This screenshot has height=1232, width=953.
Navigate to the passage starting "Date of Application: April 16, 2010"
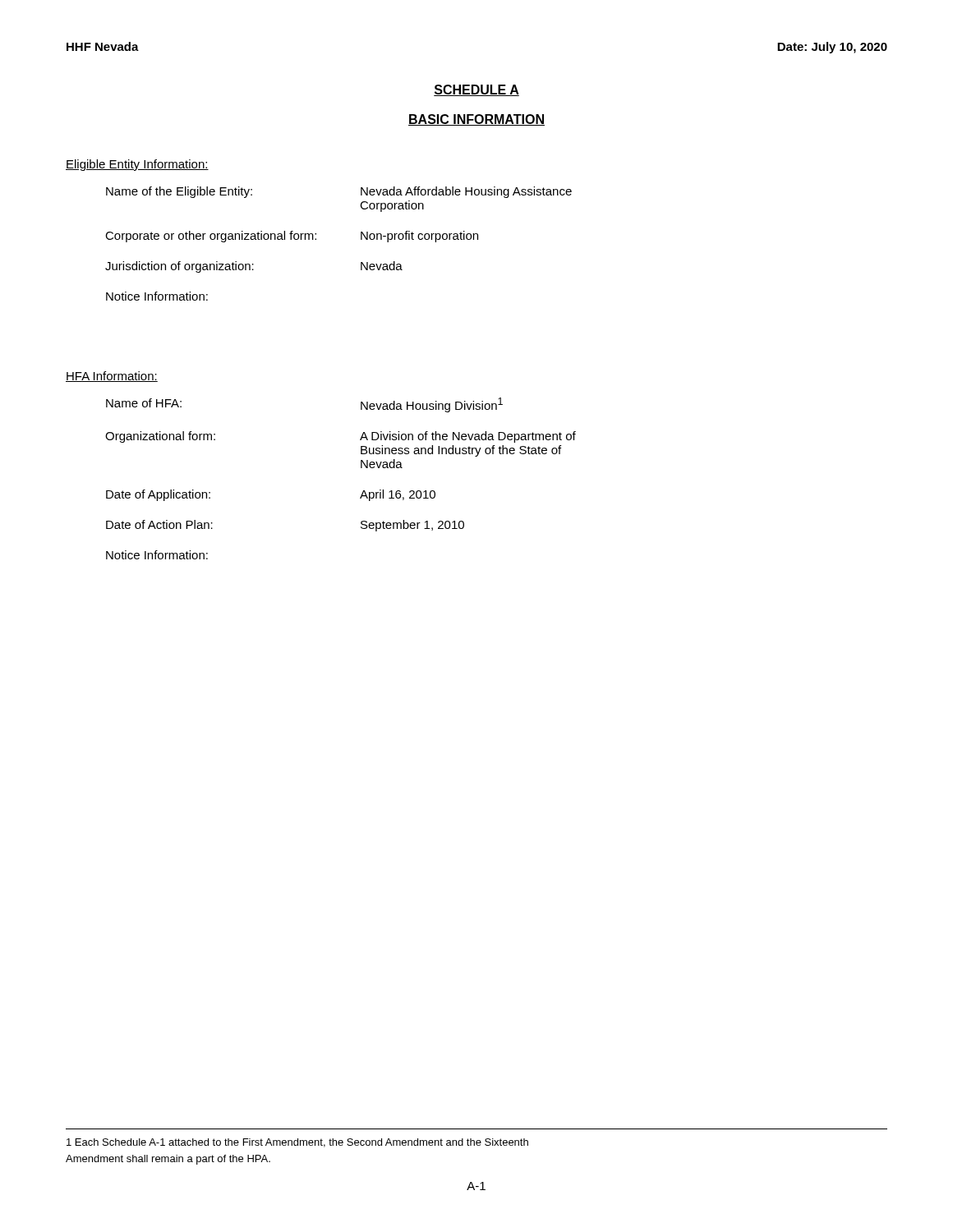[155, 496]
